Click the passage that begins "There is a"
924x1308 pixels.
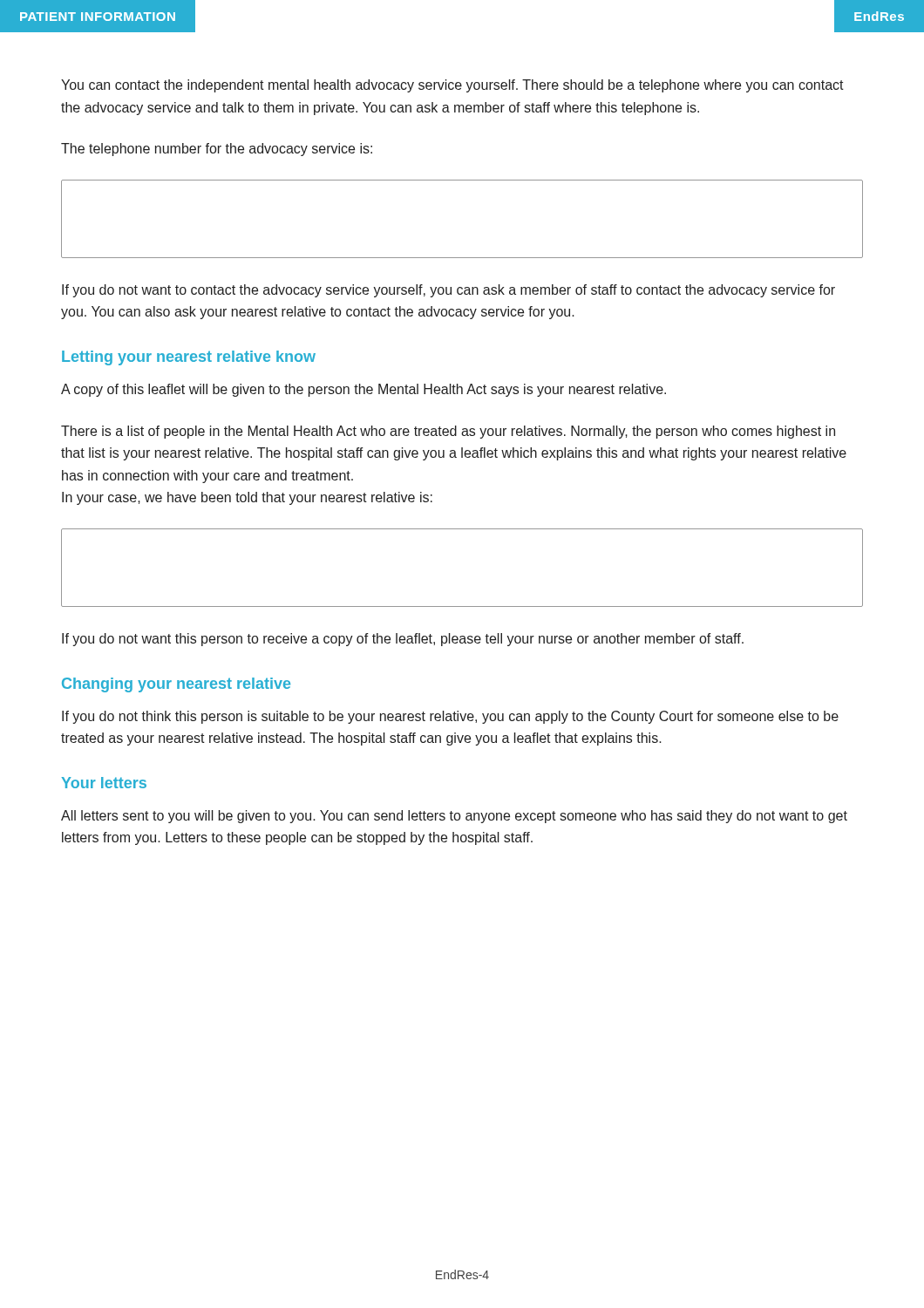coord(454,464)
